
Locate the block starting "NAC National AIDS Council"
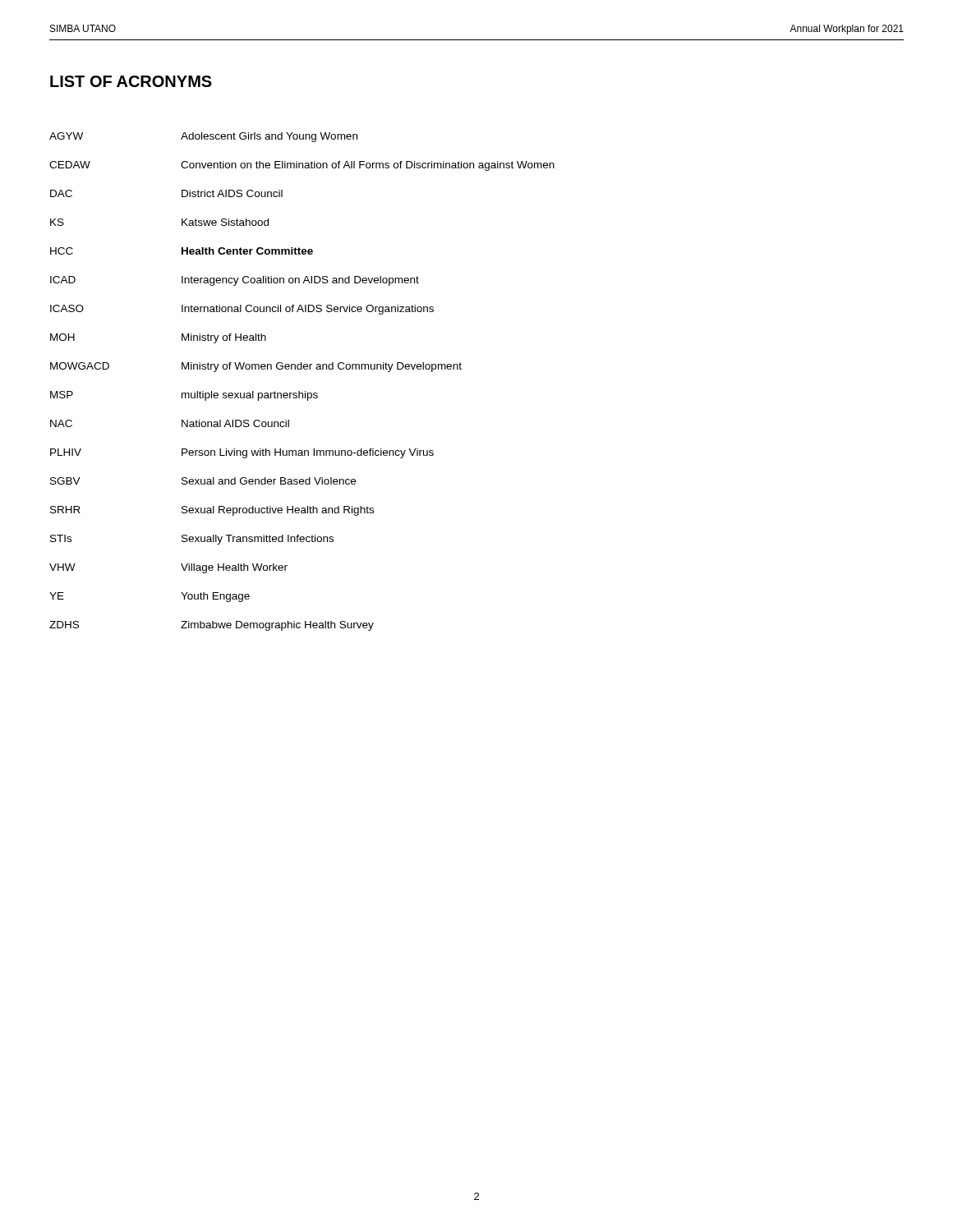click(170, 423)
